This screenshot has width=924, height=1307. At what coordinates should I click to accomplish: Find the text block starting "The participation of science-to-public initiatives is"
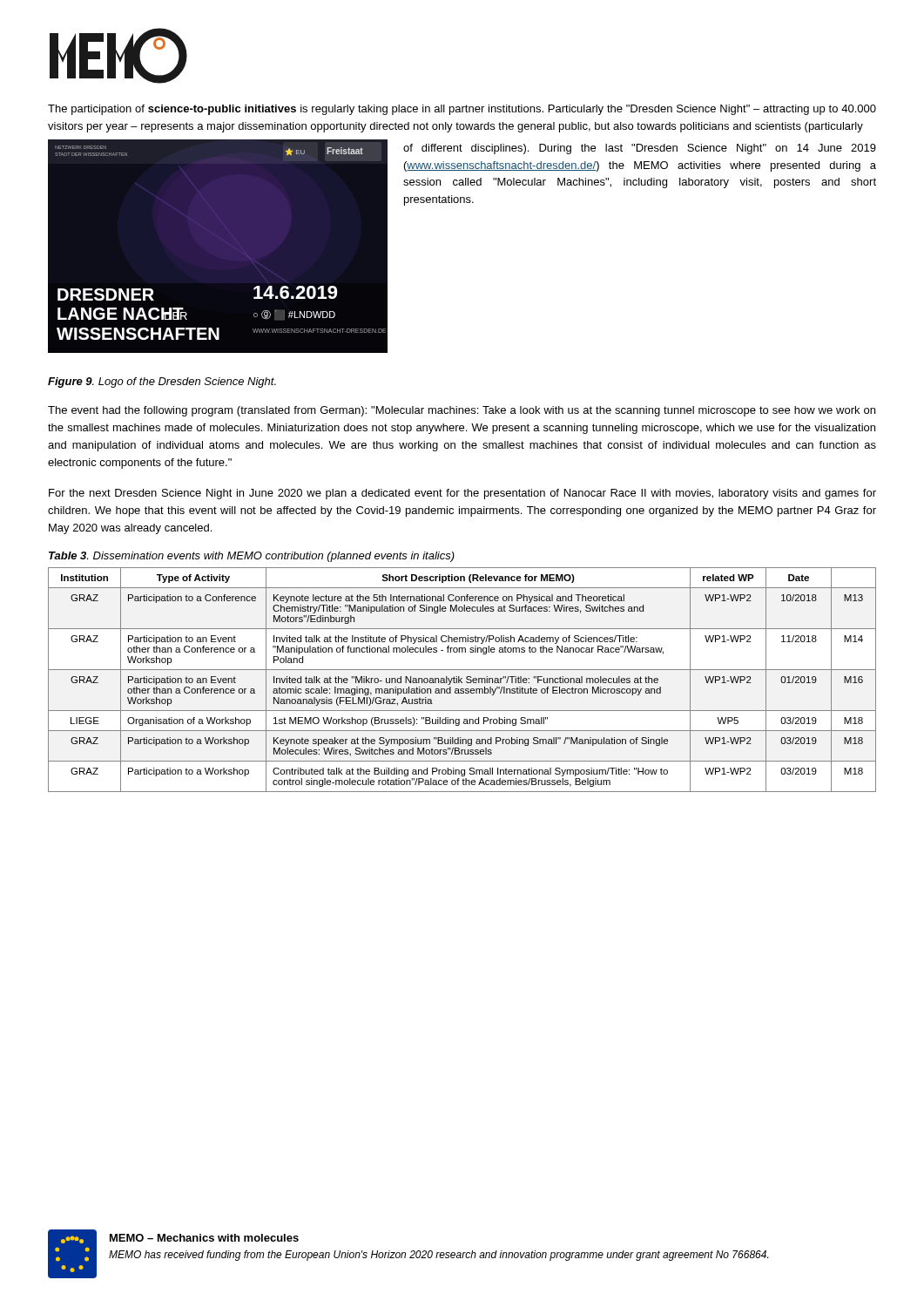pyautogui.click(x=462, y=117)
